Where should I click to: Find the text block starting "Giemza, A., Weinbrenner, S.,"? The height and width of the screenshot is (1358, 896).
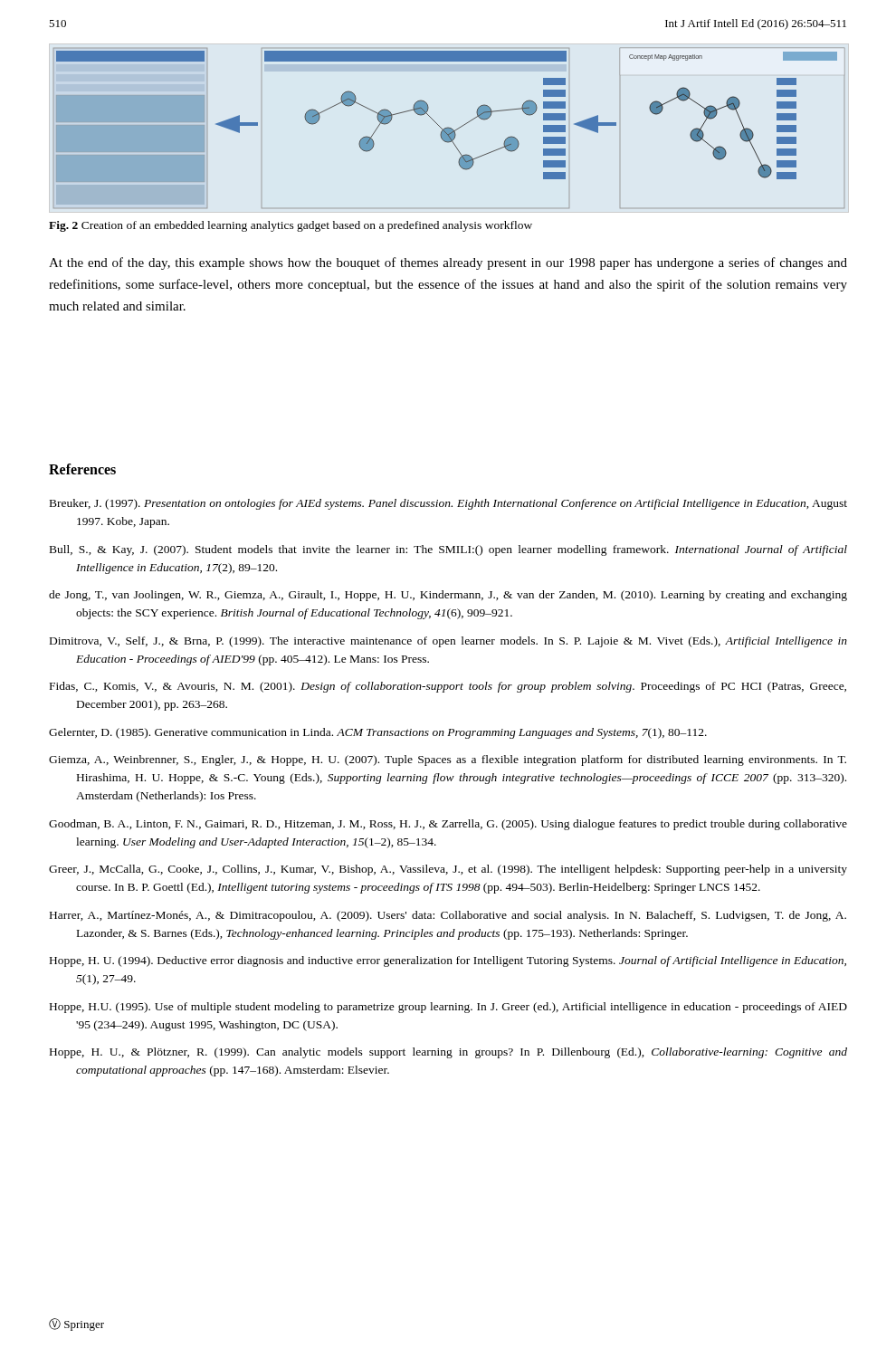[448, 777]
